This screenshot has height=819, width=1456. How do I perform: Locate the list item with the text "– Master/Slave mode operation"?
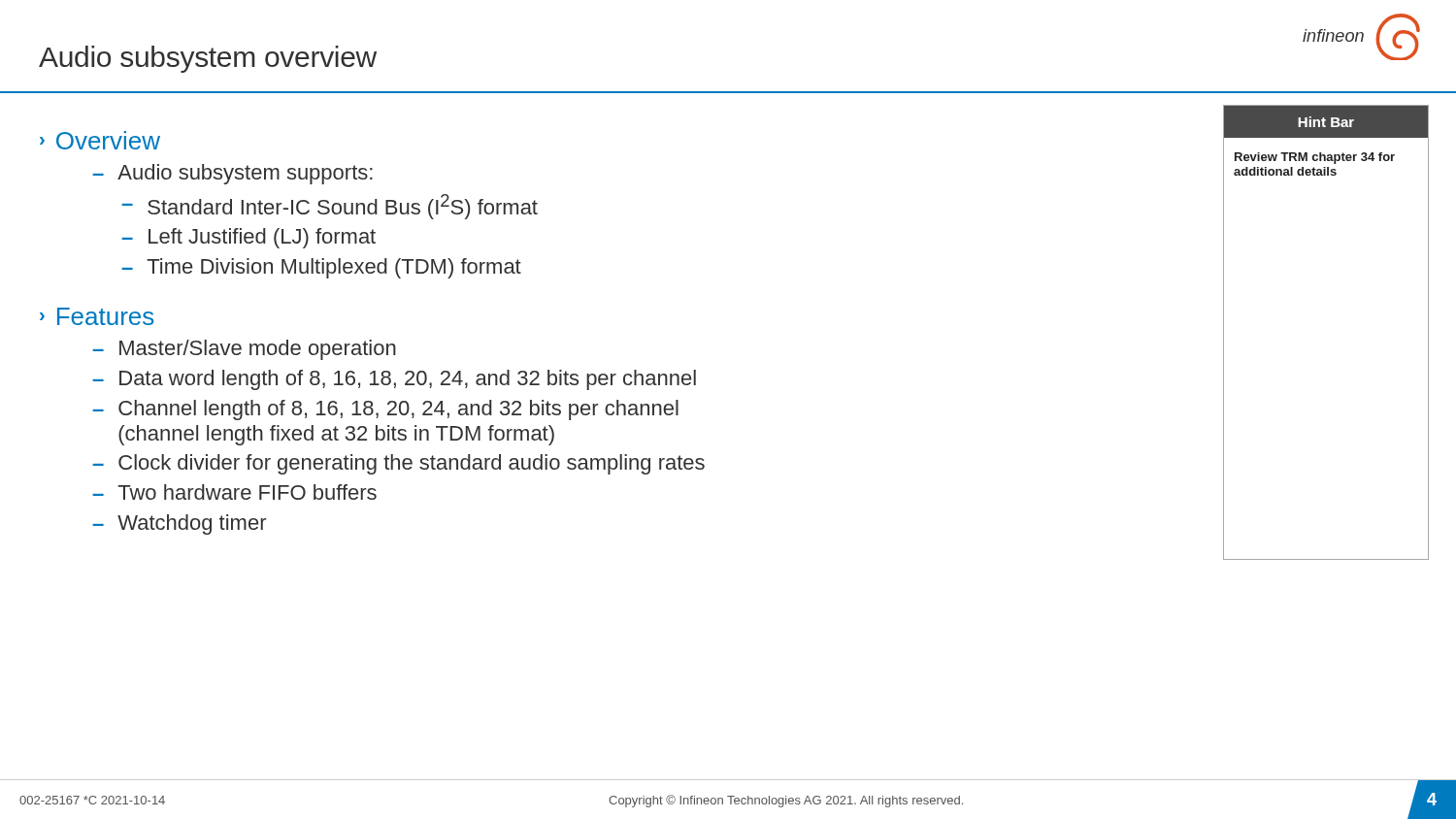[x=244, y=349]
